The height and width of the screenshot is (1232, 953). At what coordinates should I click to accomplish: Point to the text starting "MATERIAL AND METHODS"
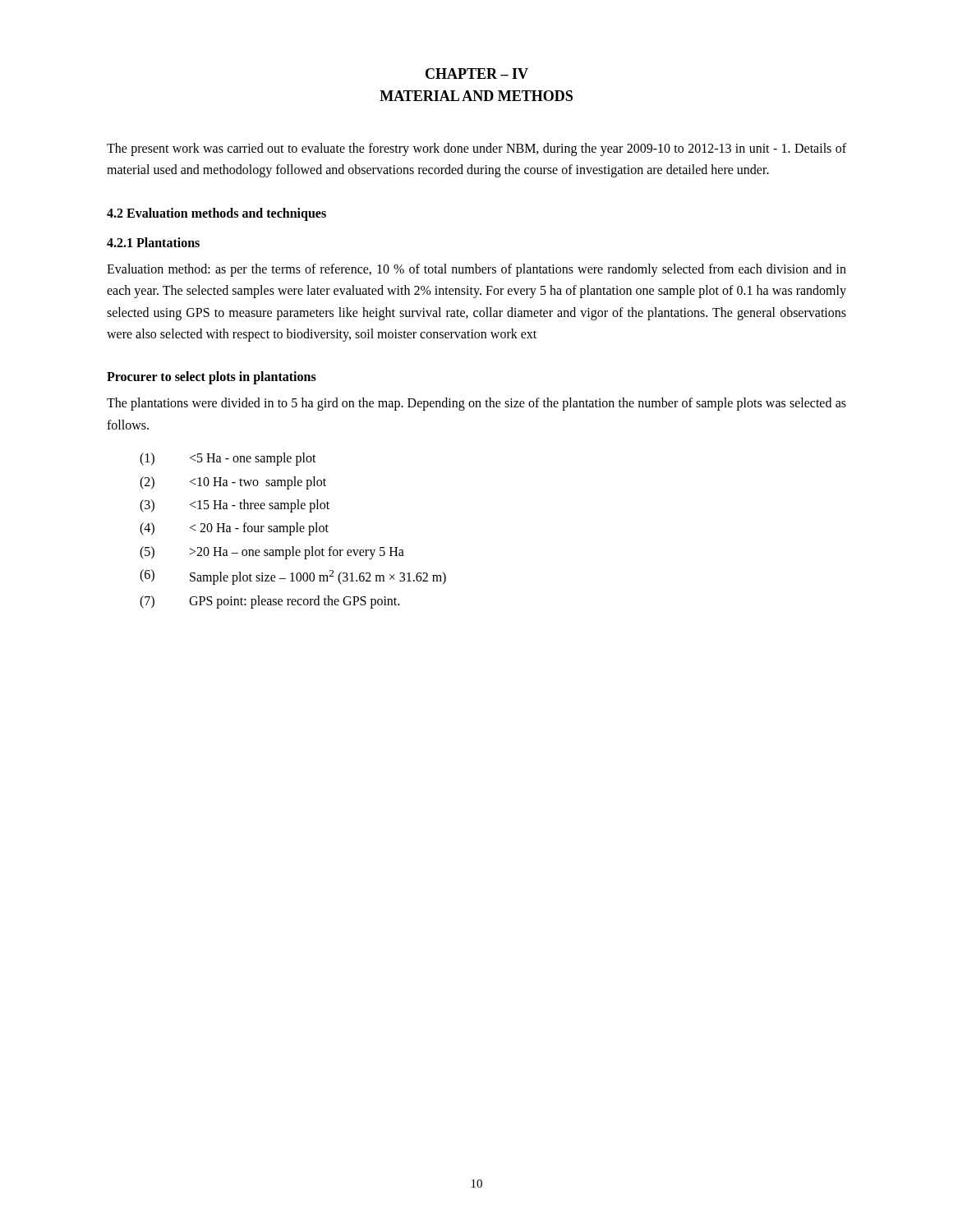[476, 96]
